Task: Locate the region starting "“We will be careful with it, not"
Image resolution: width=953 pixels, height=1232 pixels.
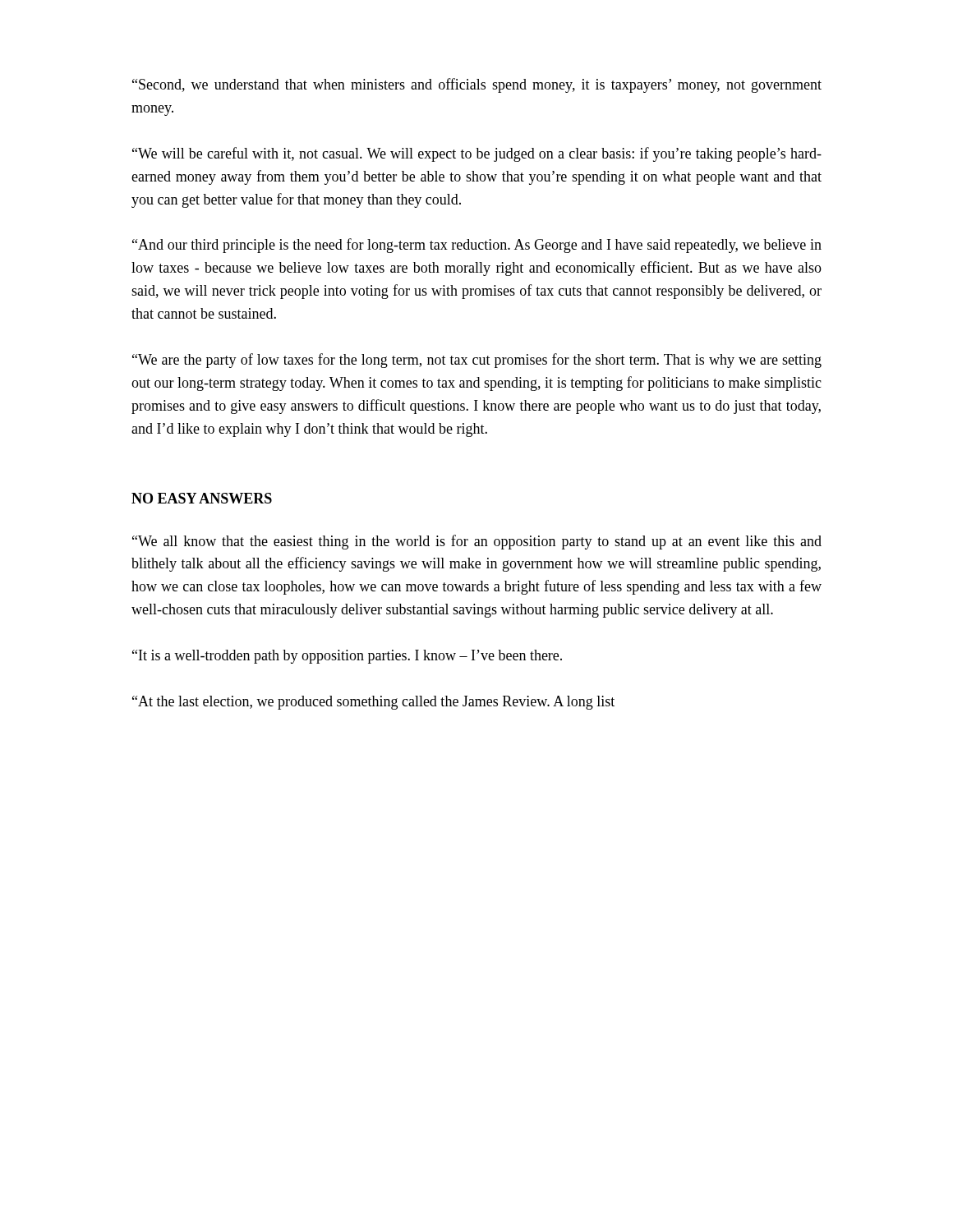Action: tap(476, 176)
